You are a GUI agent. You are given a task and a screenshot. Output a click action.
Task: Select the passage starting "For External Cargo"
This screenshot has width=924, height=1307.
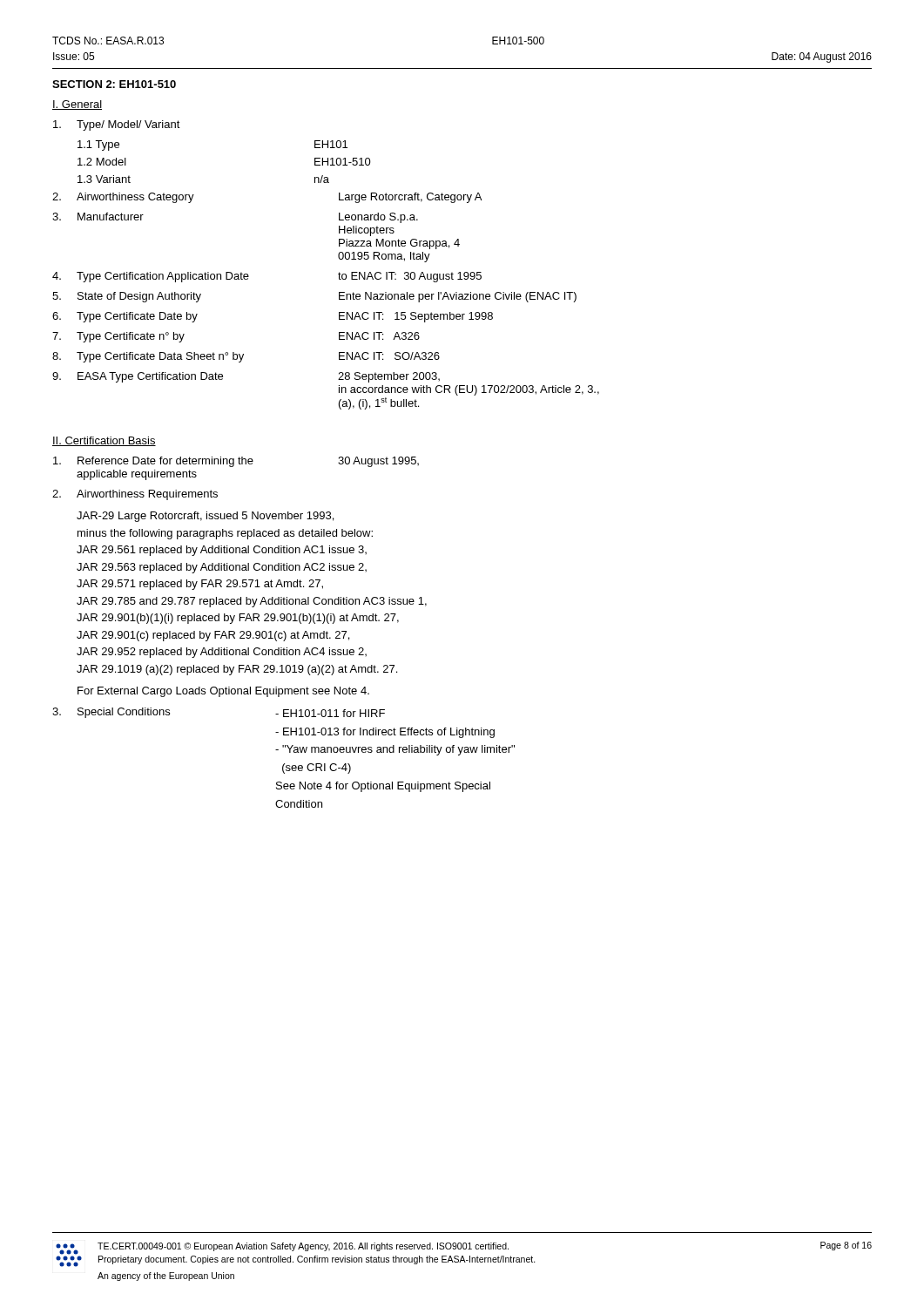223,691
